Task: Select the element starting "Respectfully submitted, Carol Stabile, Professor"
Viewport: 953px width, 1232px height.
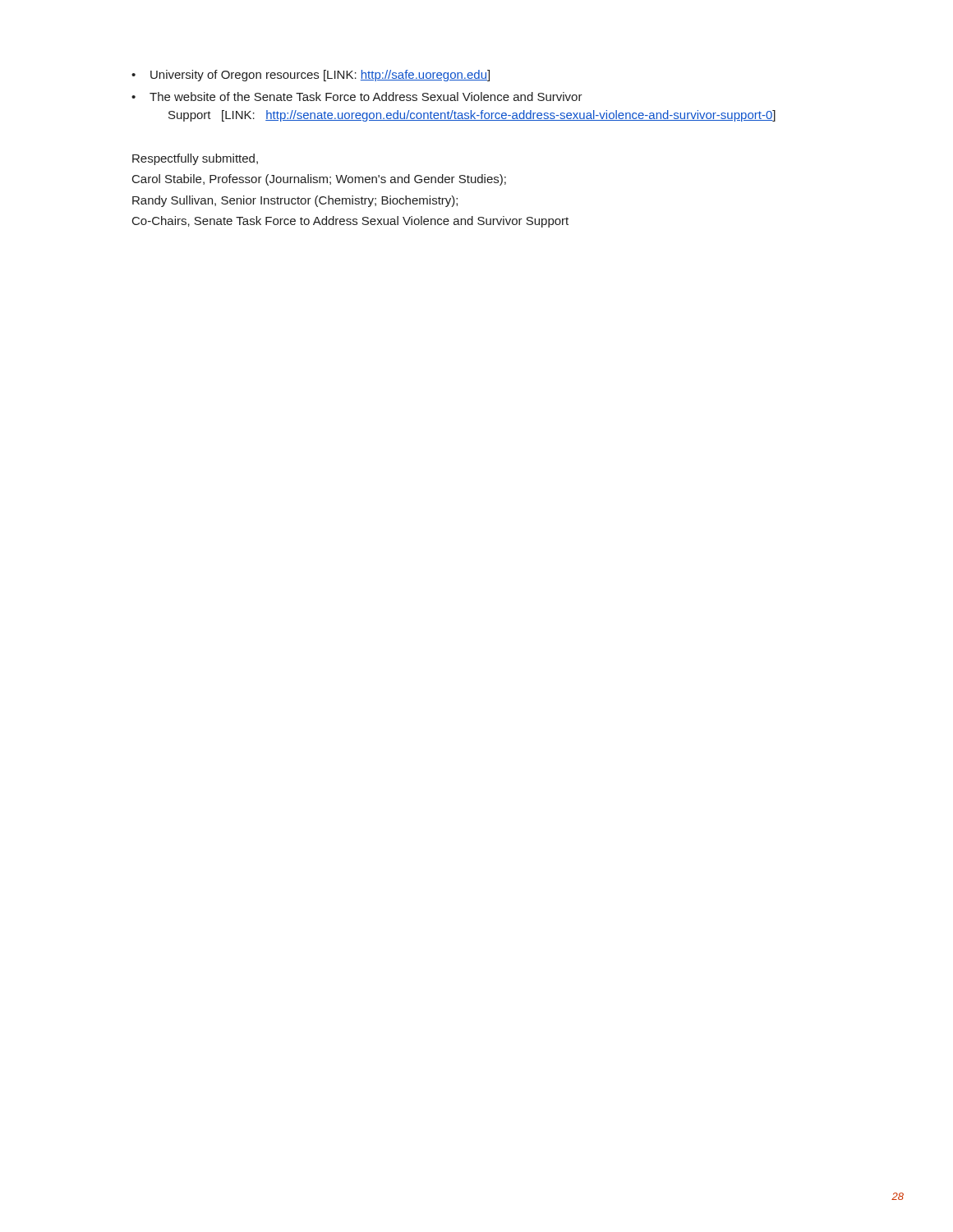Action: pyautogui.click(x=350, y=189)
